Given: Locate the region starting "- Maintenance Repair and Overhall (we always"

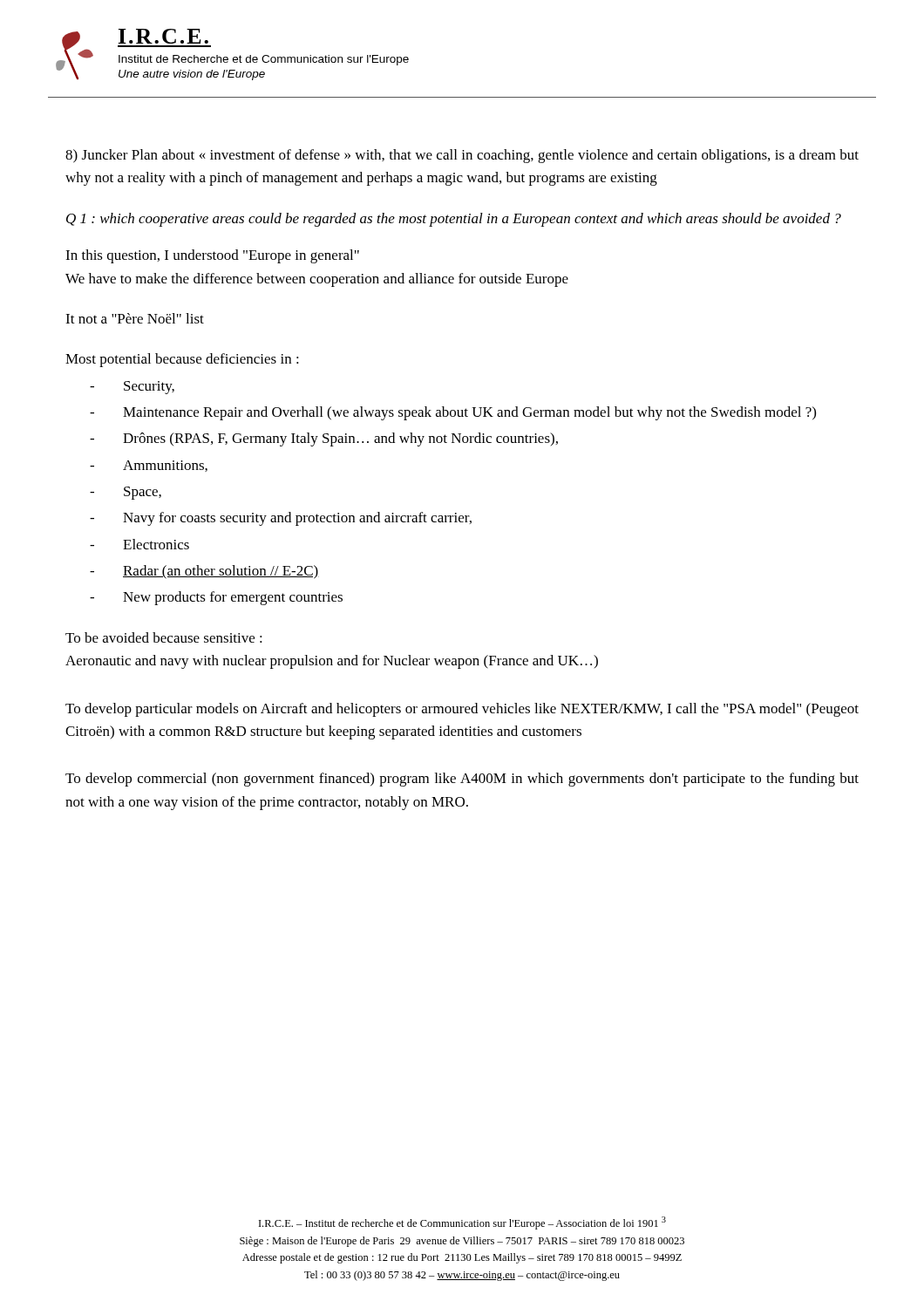Looking at the screenshot, I should pyautogui.click(x=462, y=413).
